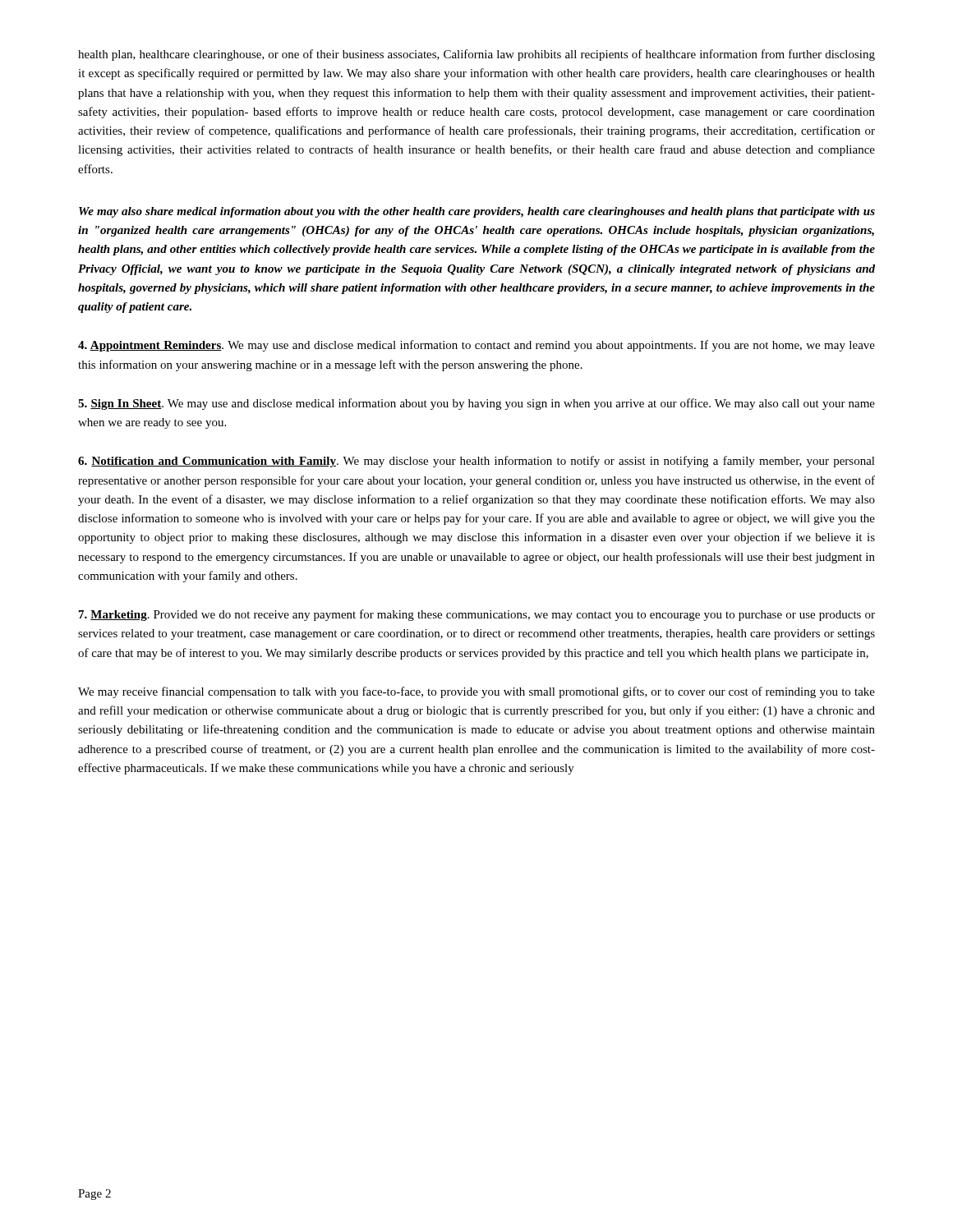Viewport: 953px width, 1232px height.
Task: Locate the region starting "5. Sign In Sheet."
Action: [x=476, y=413]
